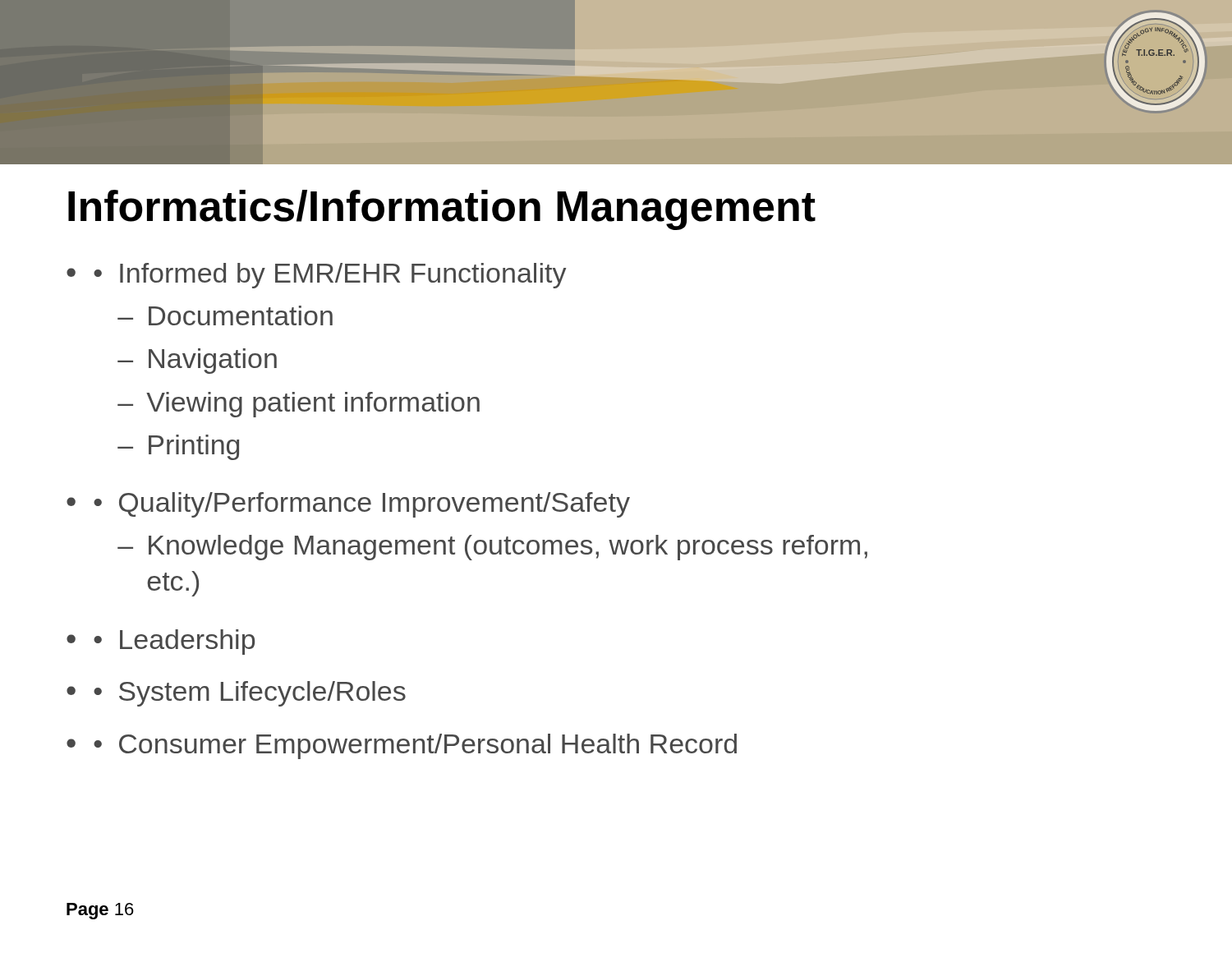Select the title with the text "Informatics/Information Management"
The image size is (1232, 953).
[441, 206]
